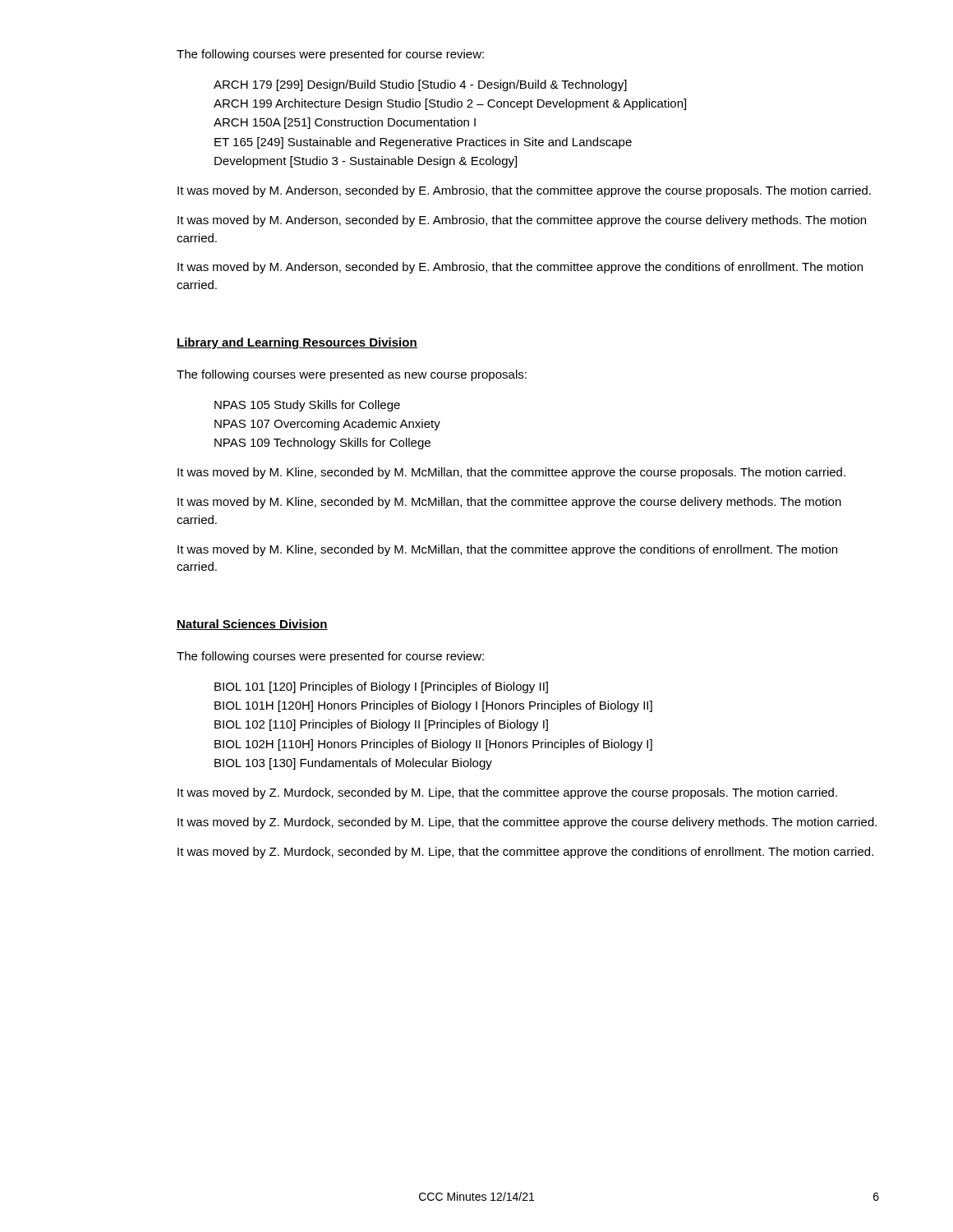
Task: Point to "Library and Learning Resources Division"
Action: pos(297,342)
